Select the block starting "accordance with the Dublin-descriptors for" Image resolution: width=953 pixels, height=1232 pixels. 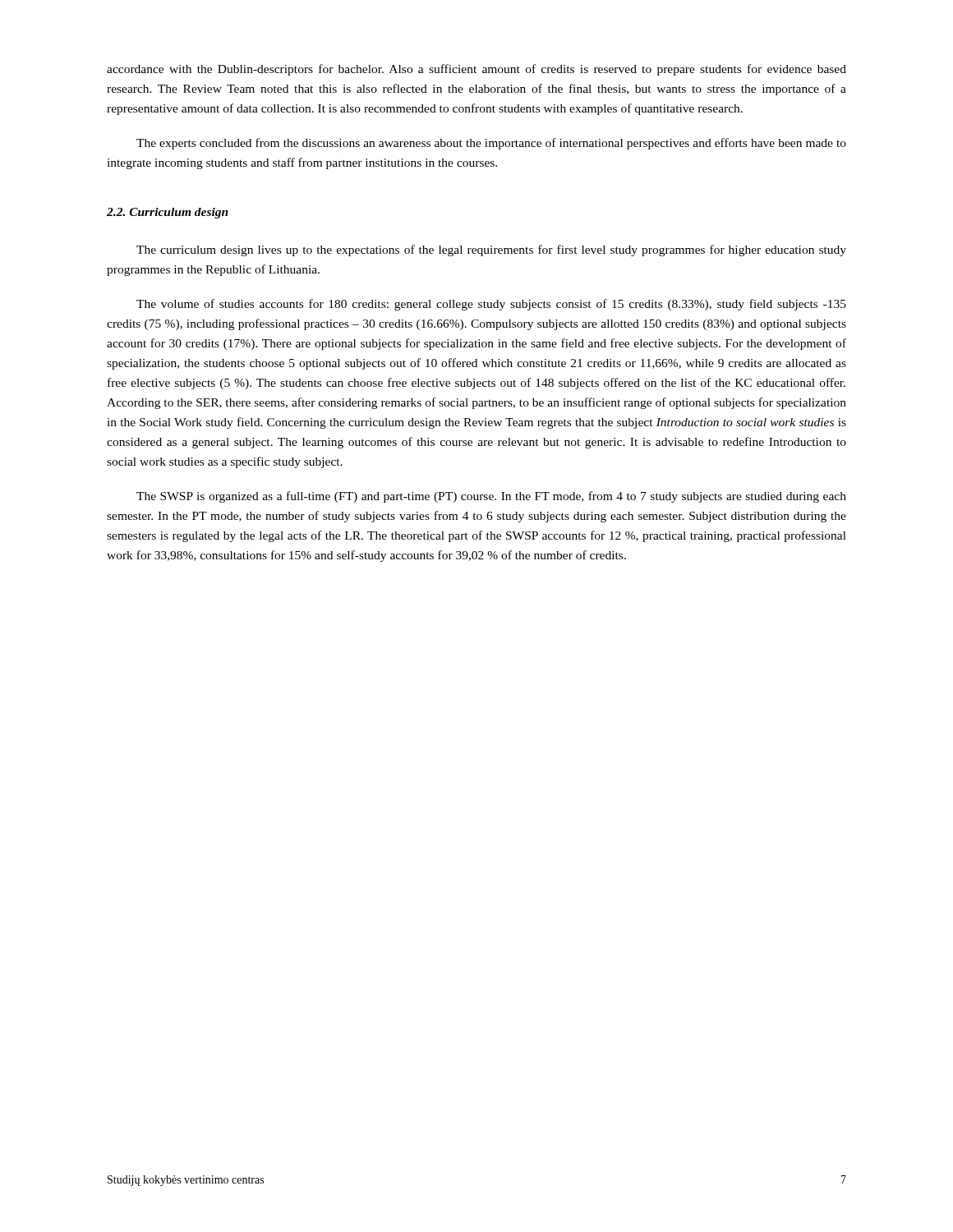[476, 88]
